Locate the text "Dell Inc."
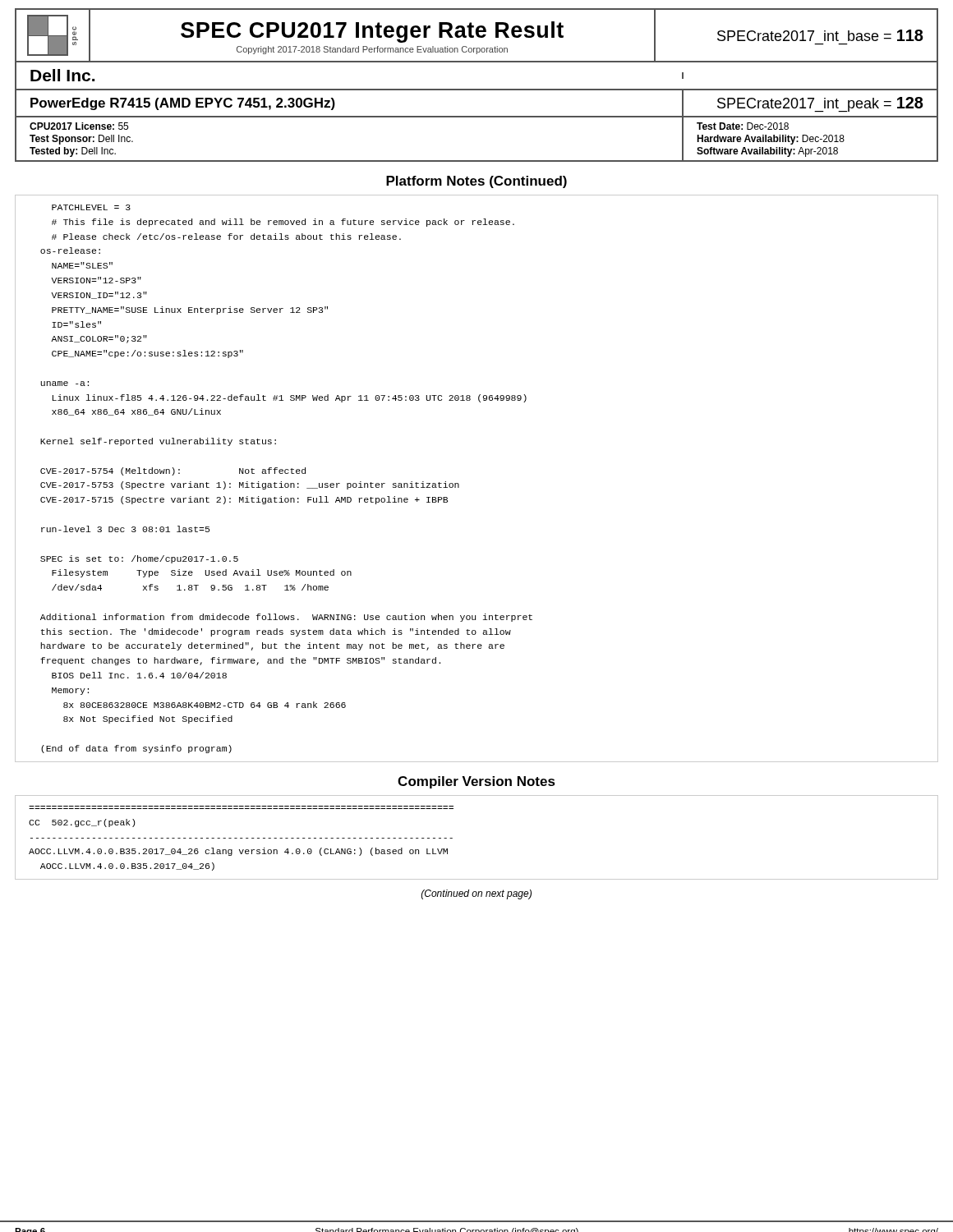Image resolution: width=953 pixels, height=1232 pixels. click(x=476, y=76)
